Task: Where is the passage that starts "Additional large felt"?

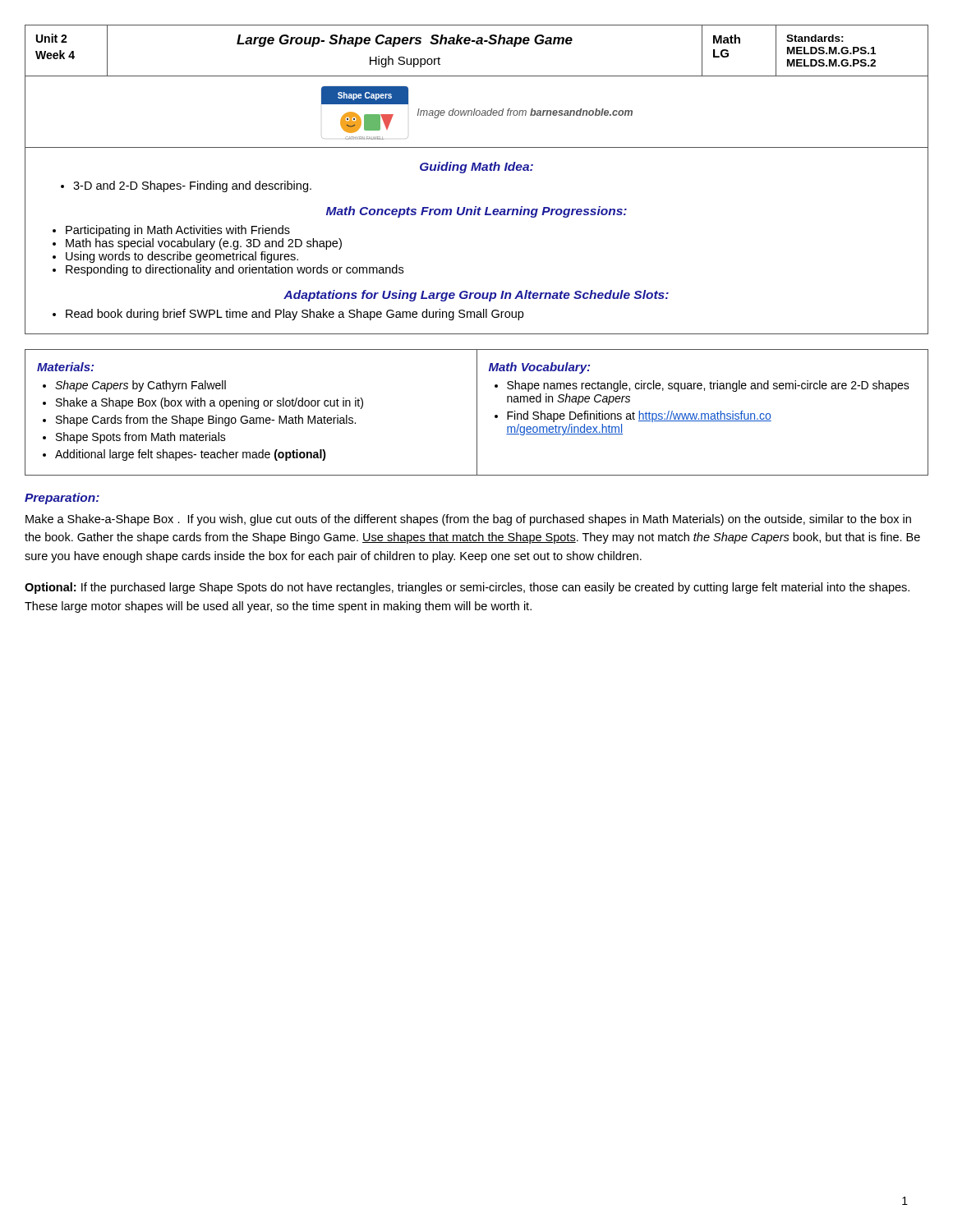Action: pyautogui.click(x=191, y=454)
